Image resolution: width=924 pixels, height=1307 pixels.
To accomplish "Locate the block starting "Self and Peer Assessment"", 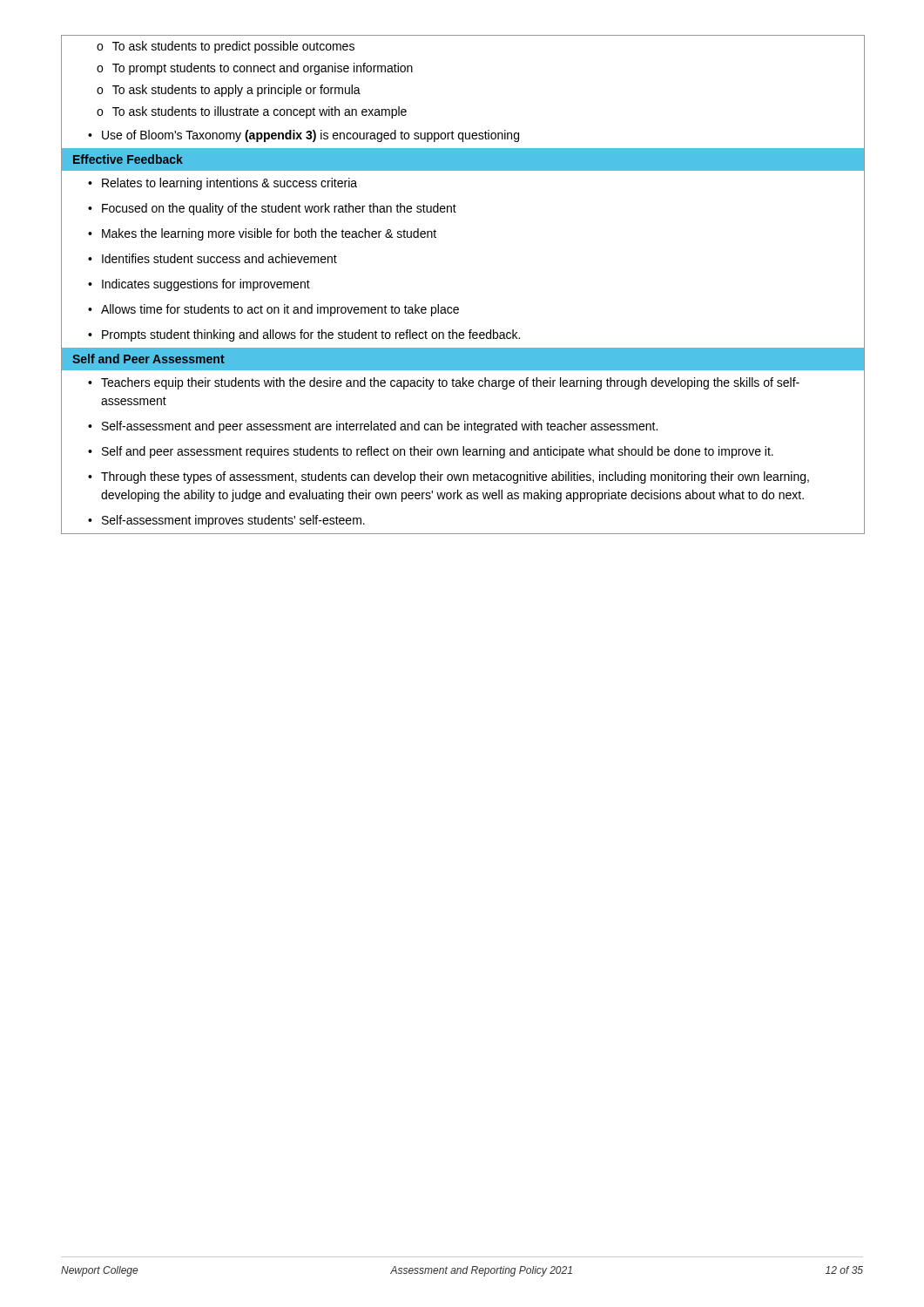I will coord(148,359).
